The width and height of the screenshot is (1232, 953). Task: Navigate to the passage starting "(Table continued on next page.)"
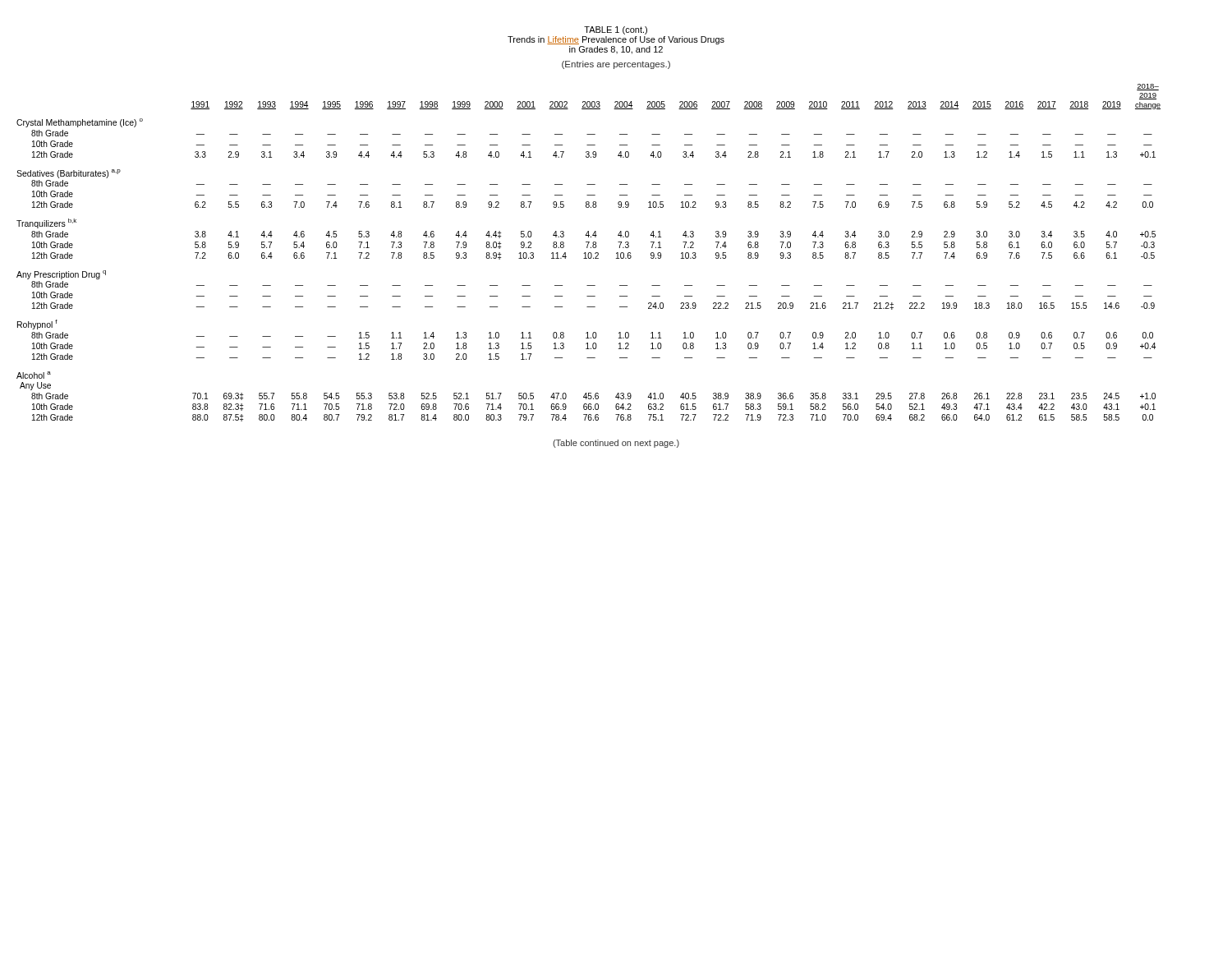616,443
